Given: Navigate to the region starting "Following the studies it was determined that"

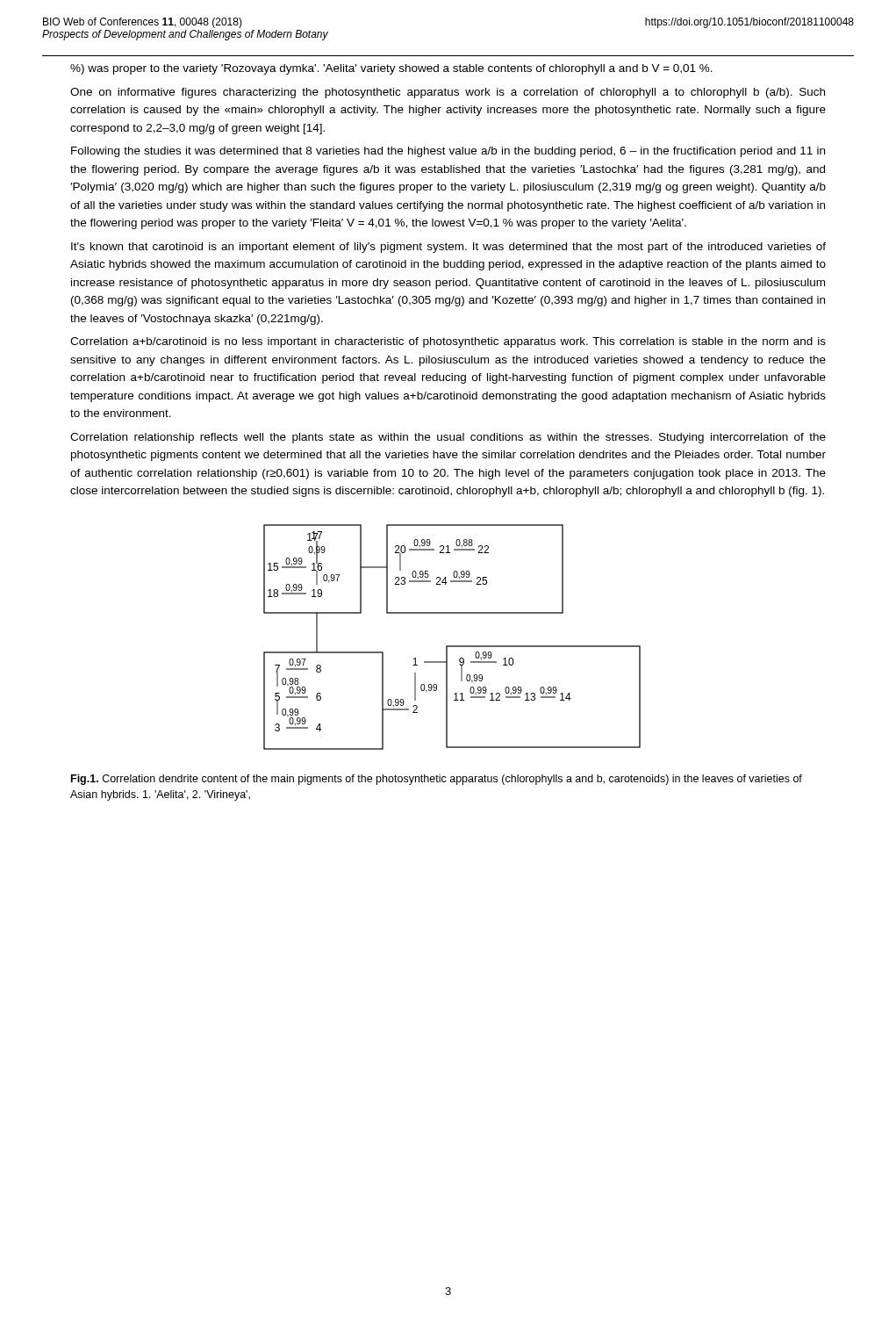Looking at the screenshot, I should (x=448, y=187).
